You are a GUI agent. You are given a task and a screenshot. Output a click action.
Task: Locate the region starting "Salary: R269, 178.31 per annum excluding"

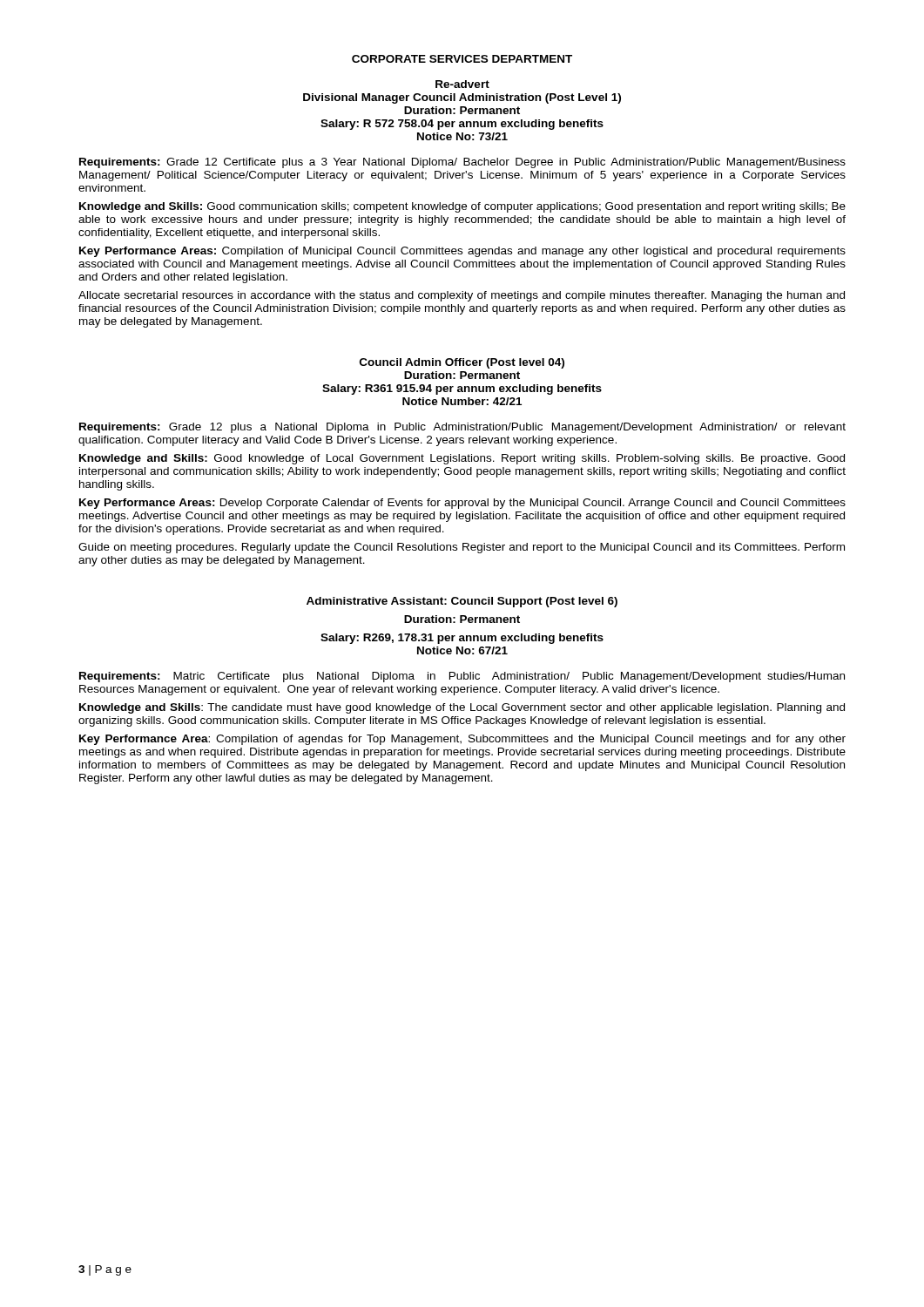[x=462, y=644]
